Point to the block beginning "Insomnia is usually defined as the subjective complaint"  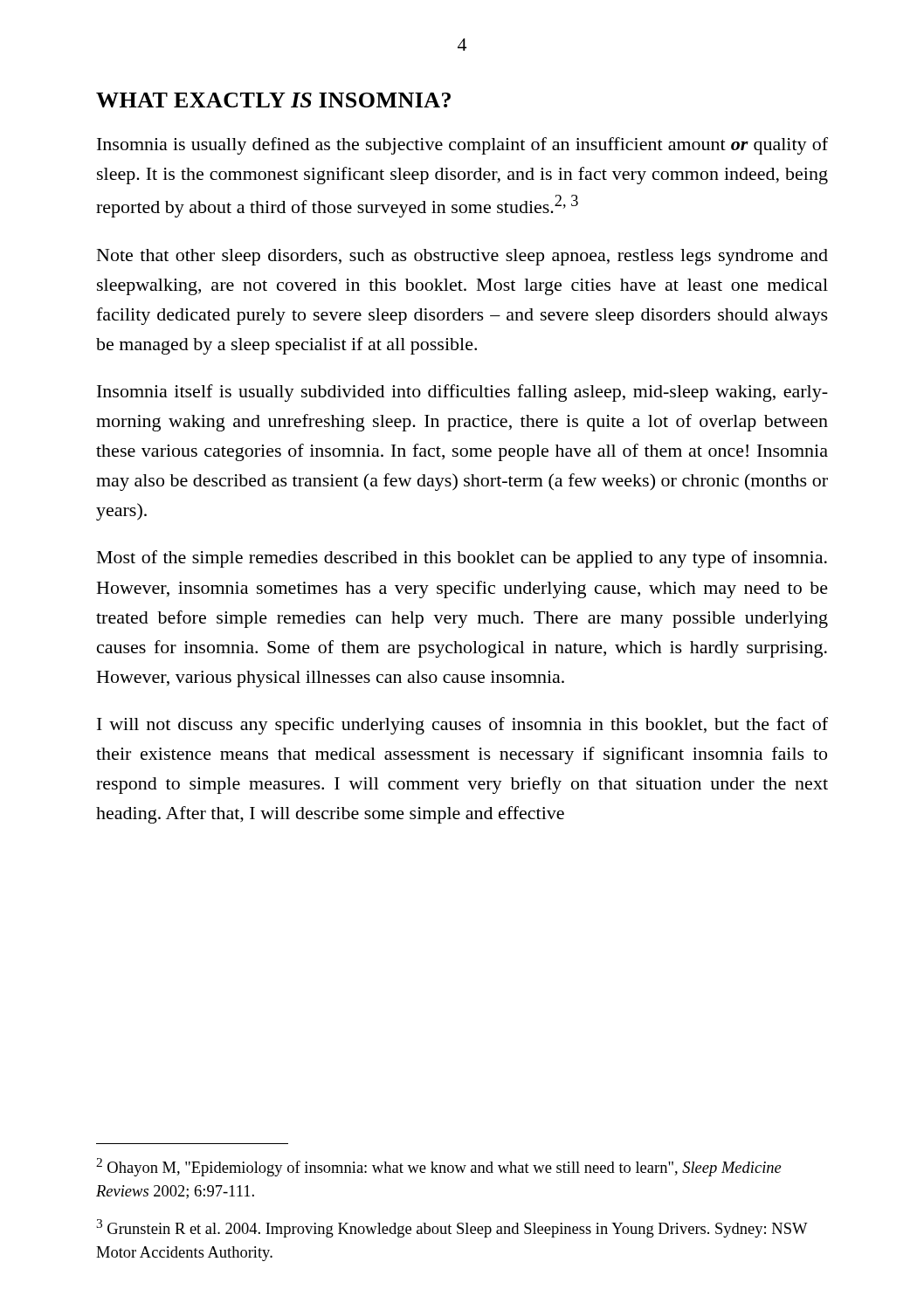(462, 175)
